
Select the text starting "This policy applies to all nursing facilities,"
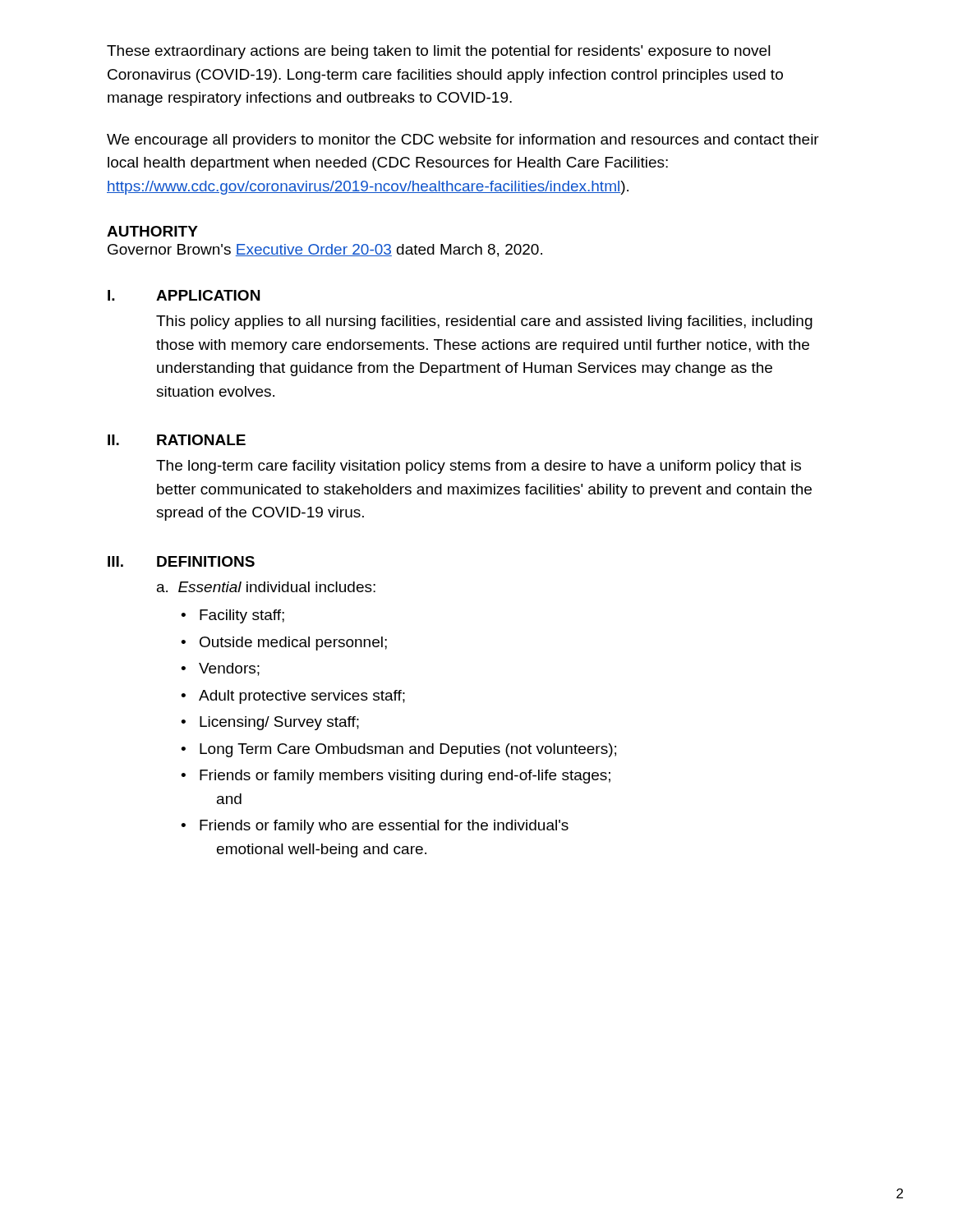tap(485, 356)
